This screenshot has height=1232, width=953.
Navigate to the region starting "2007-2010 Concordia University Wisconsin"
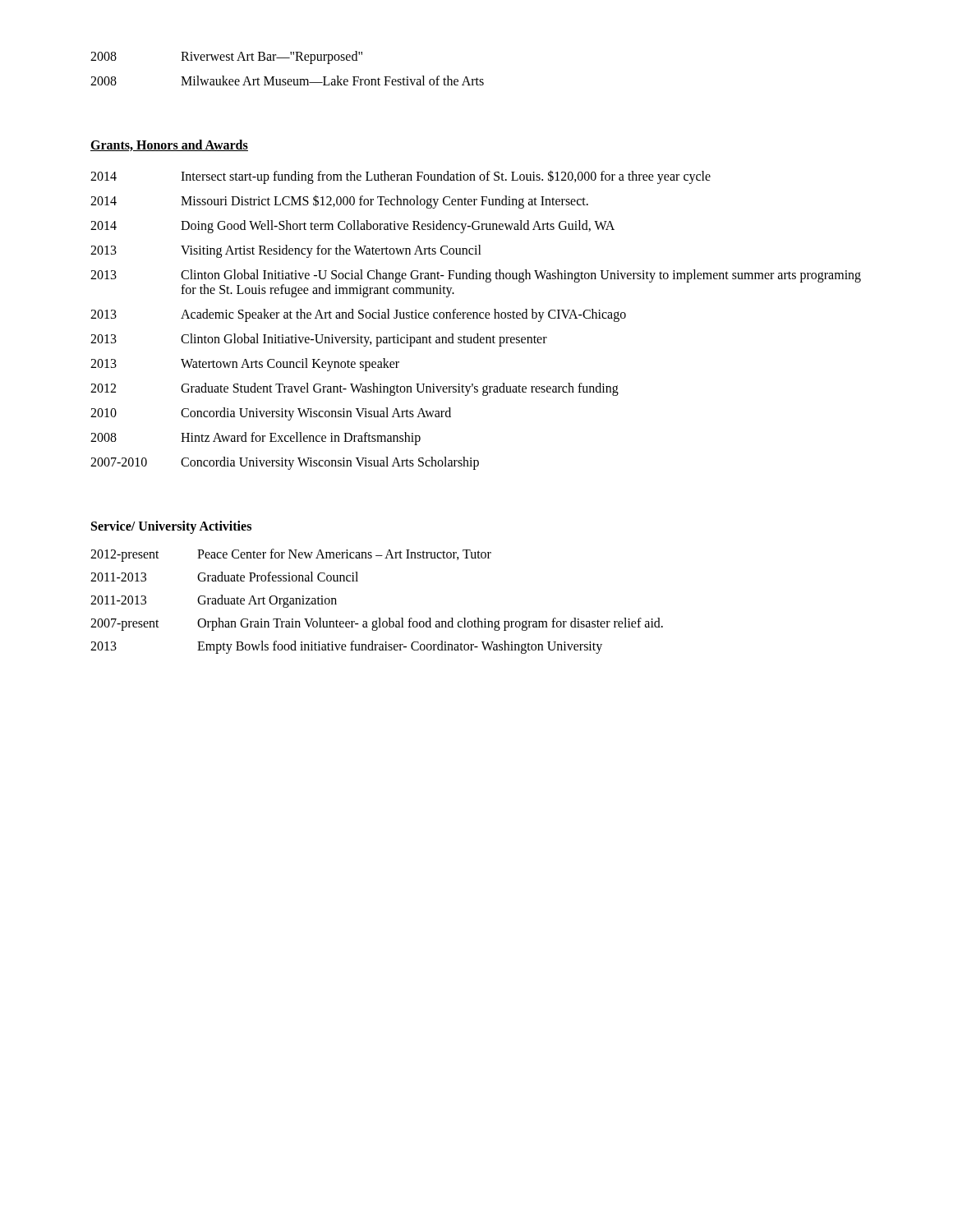click(x=476, y=462)
